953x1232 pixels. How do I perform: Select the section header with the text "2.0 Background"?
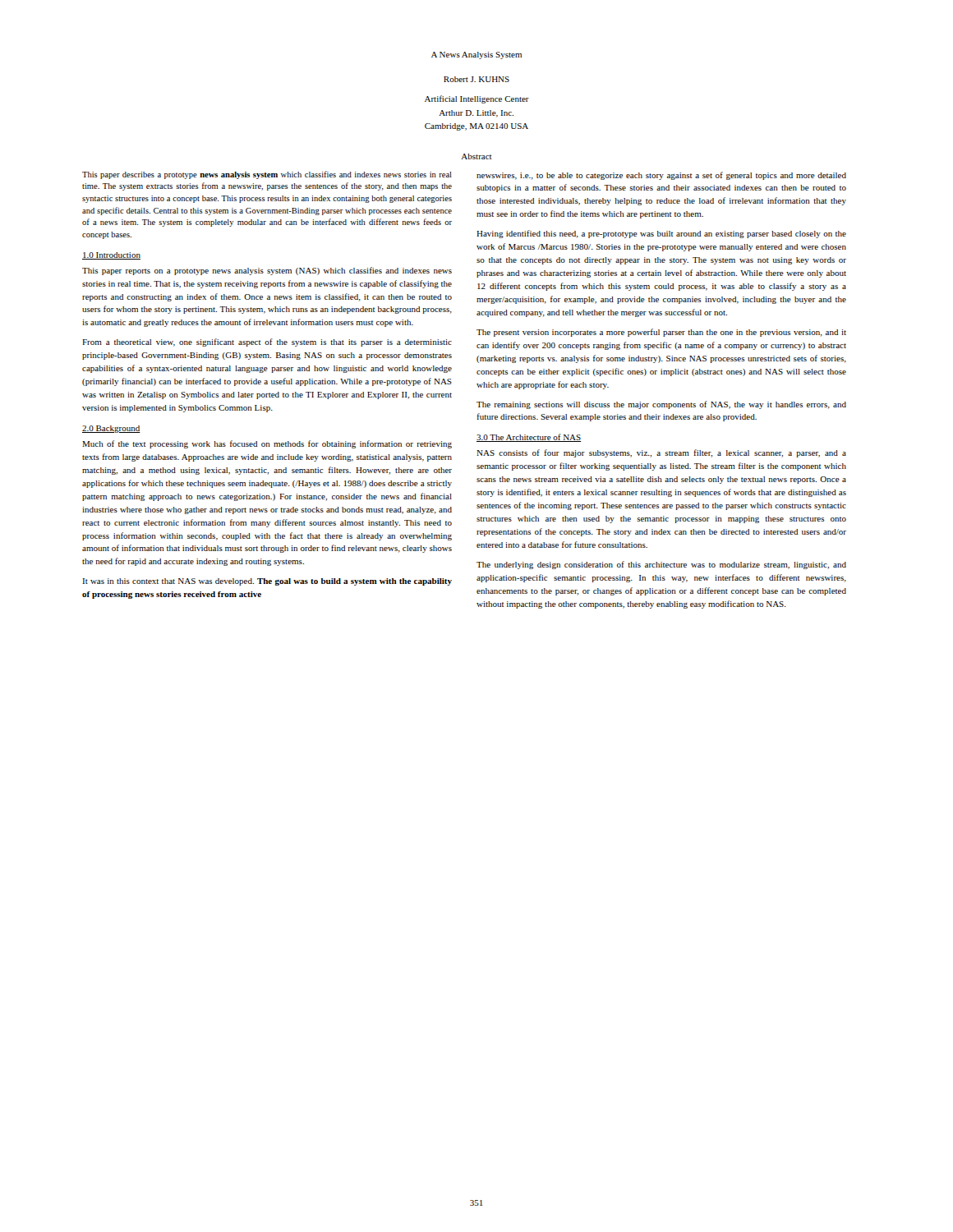pyautogui.click(x=111, y=428)
